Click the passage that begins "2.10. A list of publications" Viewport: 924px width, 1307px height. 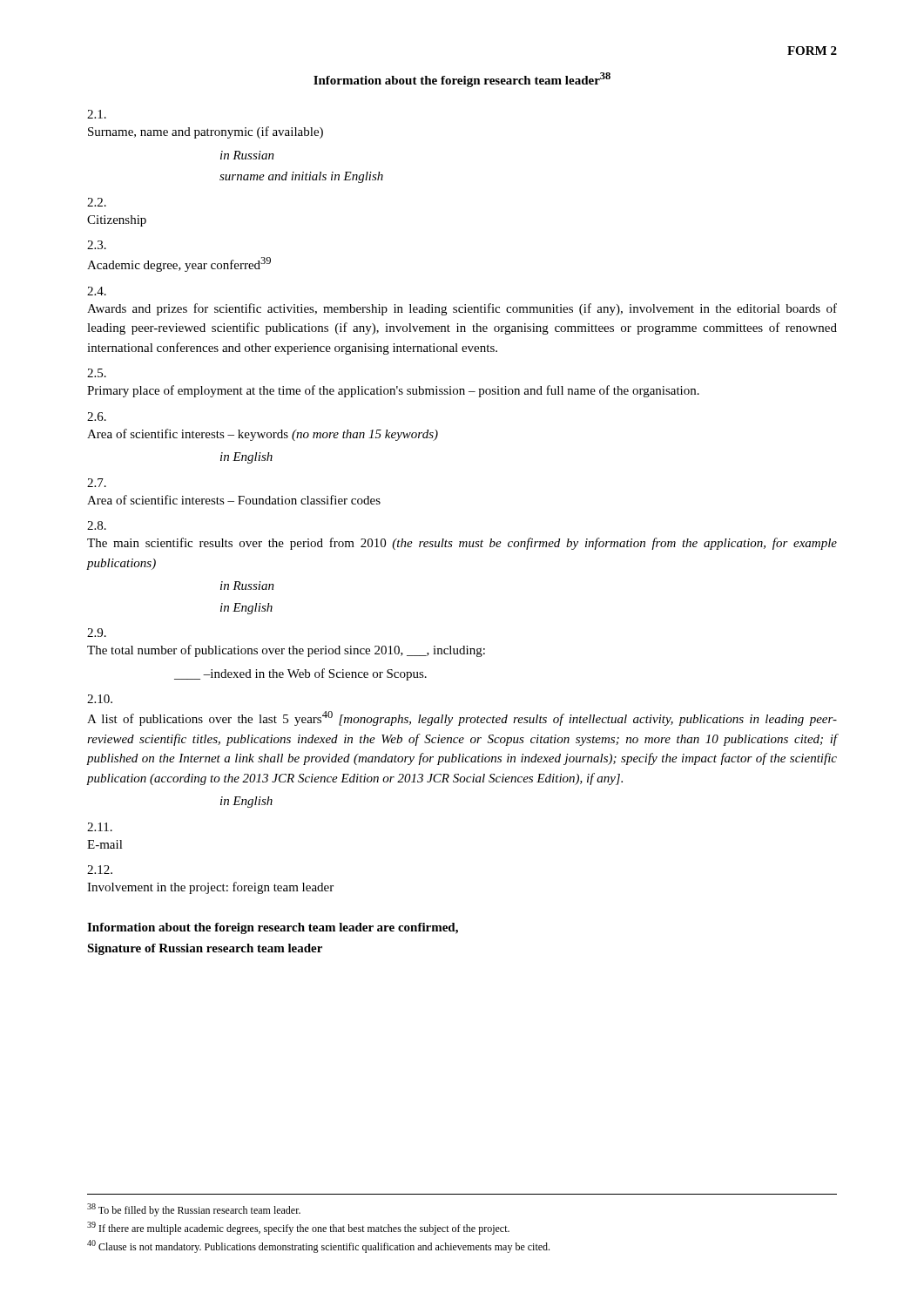pyautogui.click(x=462, y=740)
